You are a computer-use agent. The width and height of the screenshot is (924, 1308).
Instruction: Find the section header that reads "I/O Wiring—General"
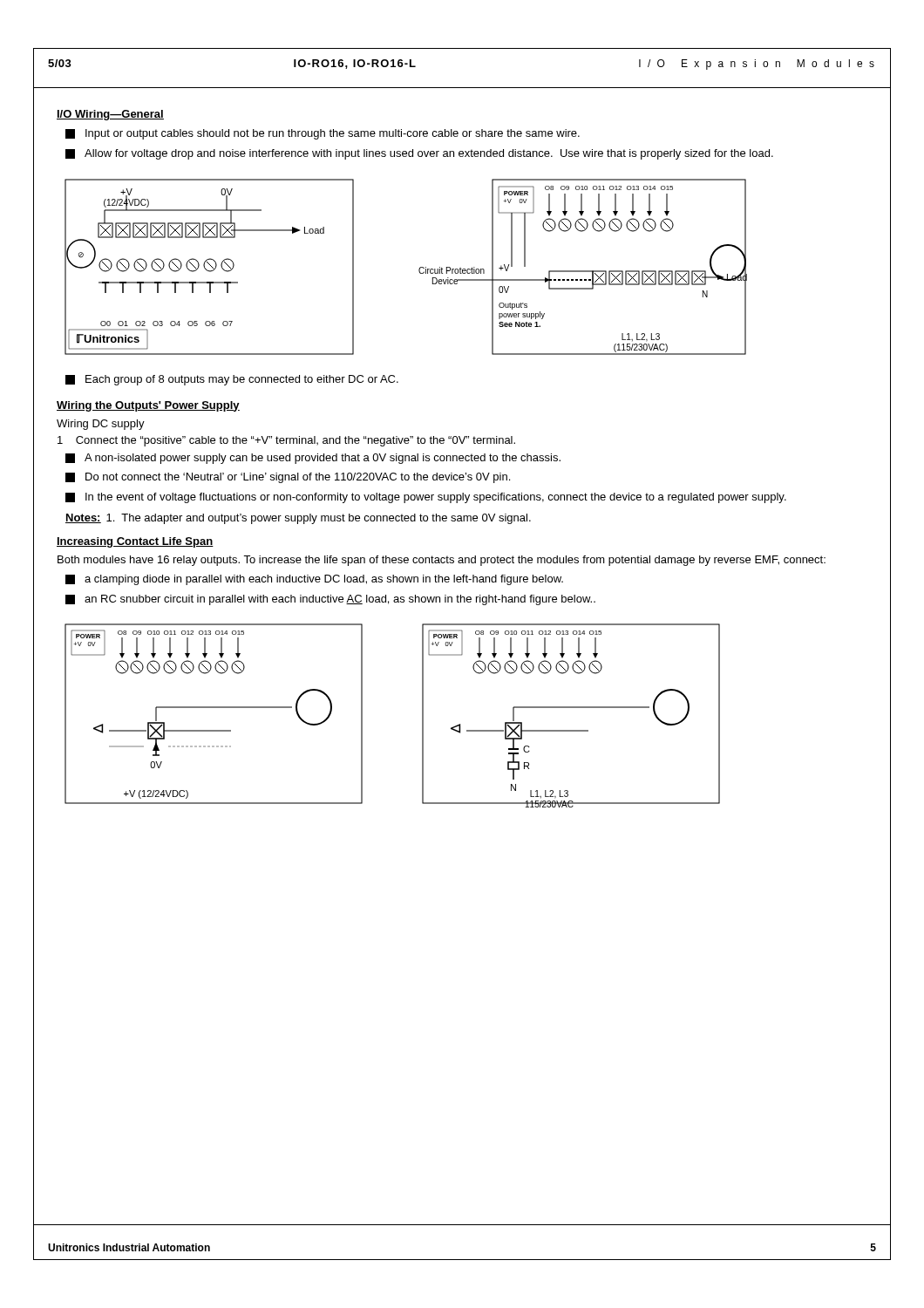(110, 114)
